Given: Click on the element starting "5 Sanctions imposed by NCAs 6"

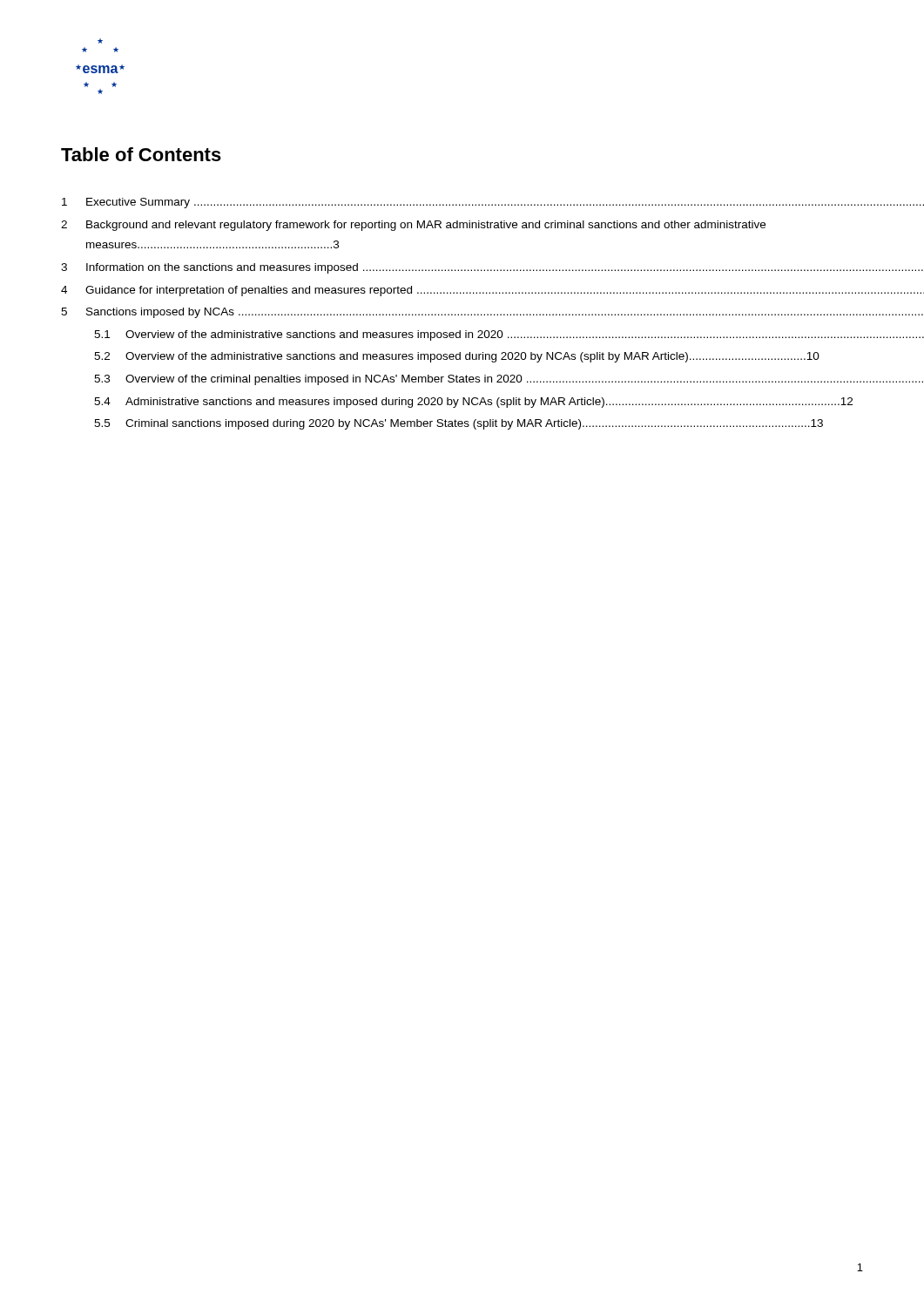Looking at the screenshot, I should (x=462, y=312).
